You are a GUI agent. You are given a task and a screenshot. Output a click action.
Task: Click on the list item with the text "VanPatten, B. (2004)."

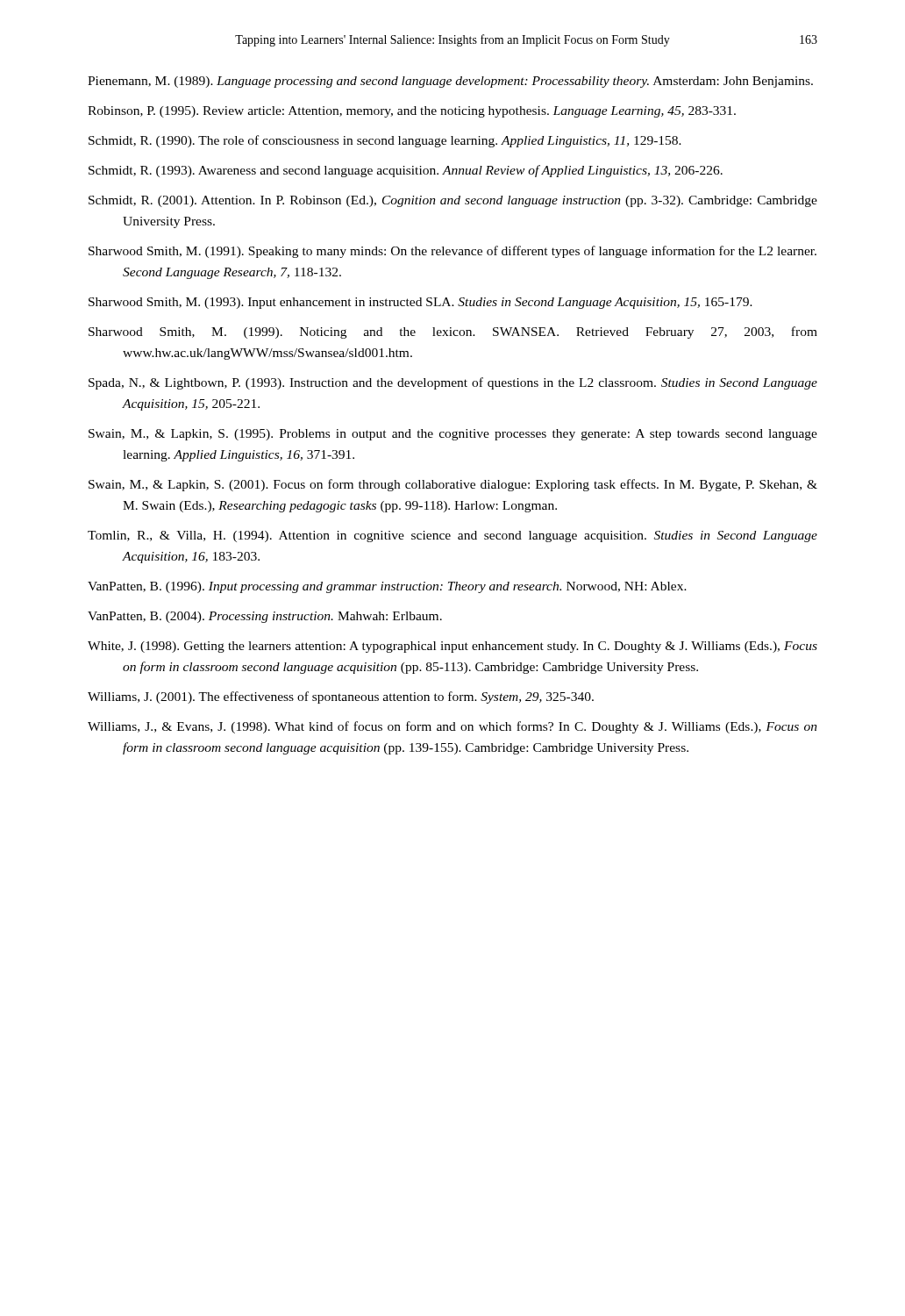coord(265,616)
